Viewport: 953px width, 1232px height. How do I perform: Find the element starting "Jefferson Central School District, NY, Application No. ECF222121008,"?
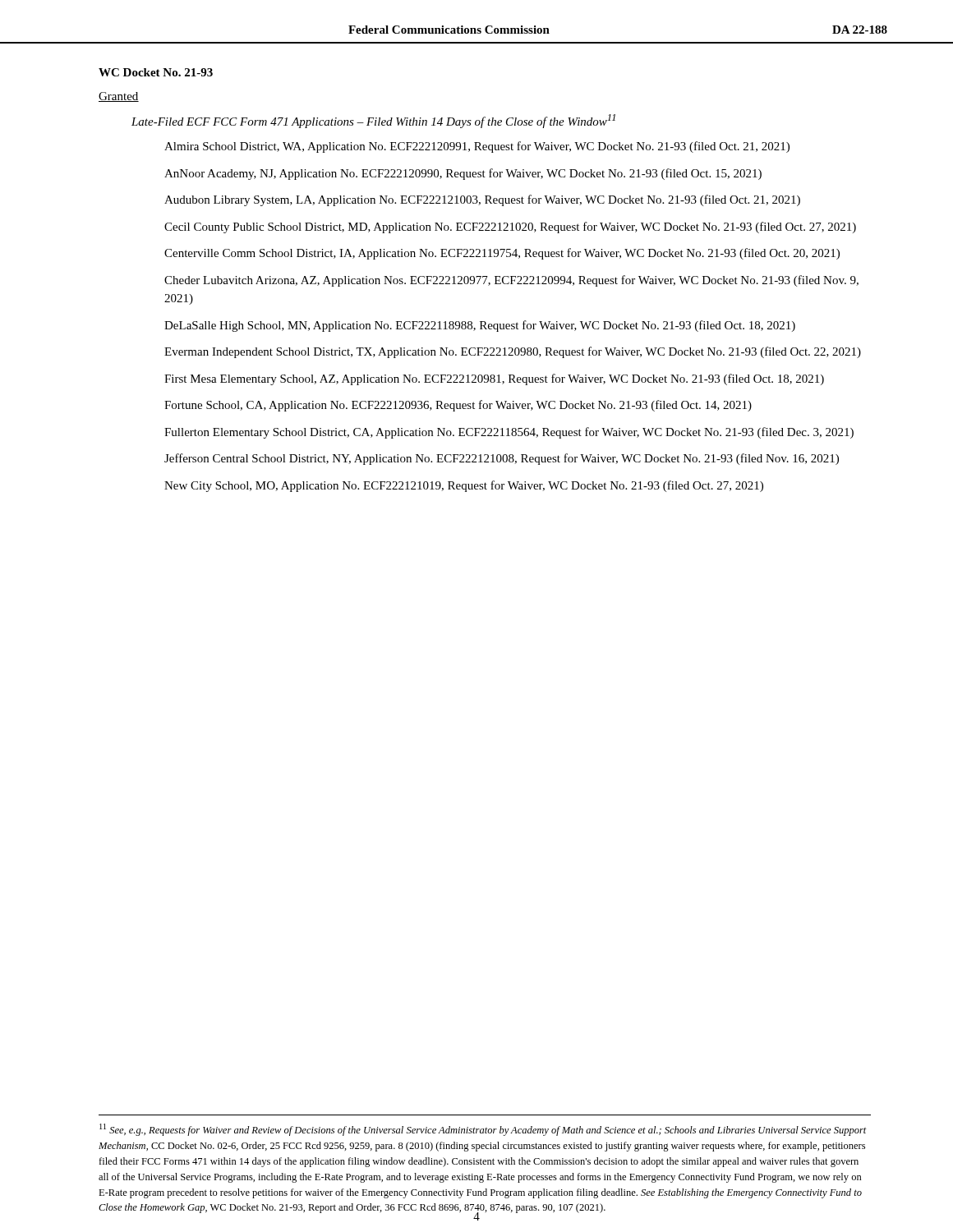502,458
